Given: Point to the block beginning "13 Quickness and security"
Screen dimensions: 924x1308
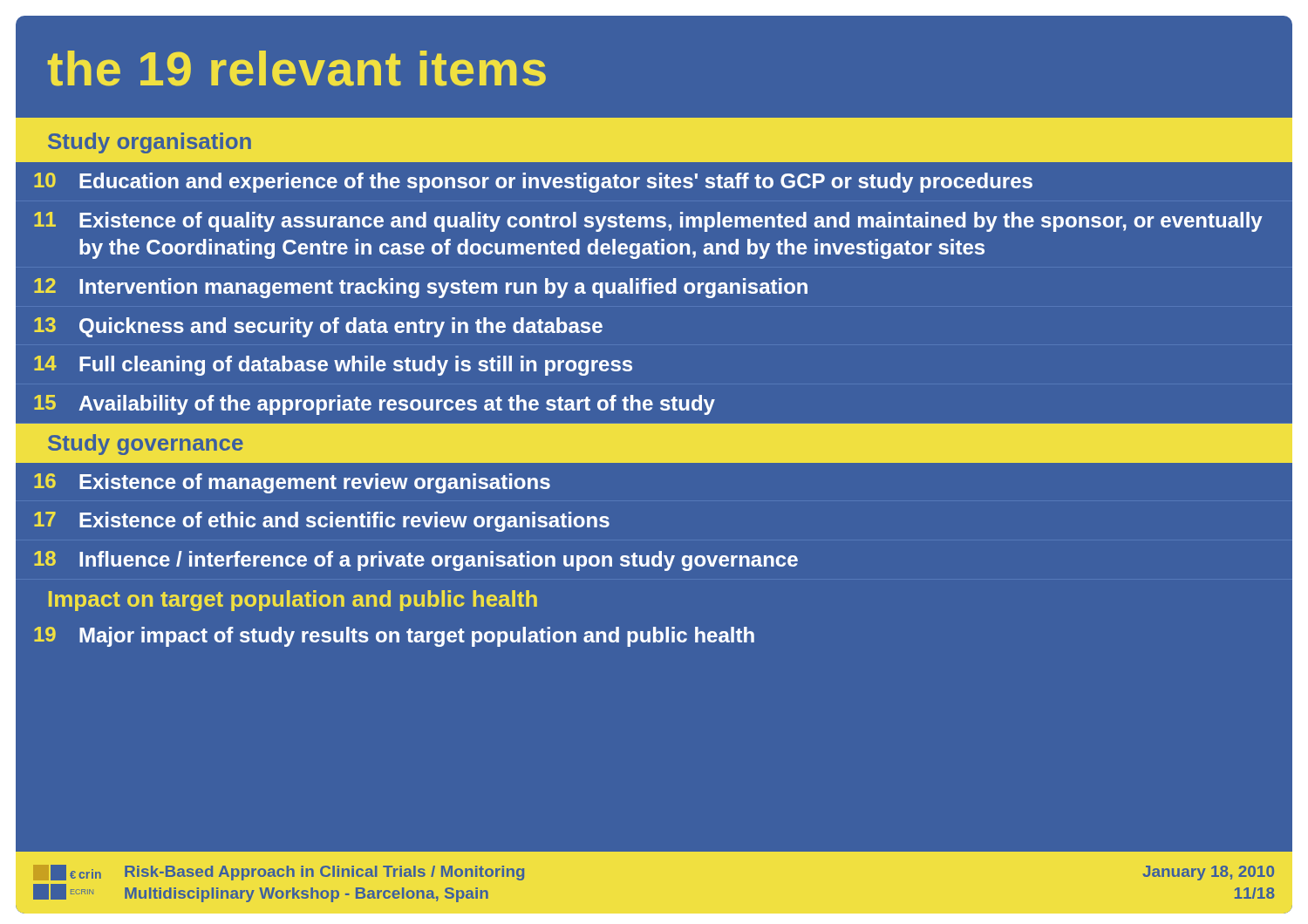Looking at the screenshot, I should pos(318,327).
